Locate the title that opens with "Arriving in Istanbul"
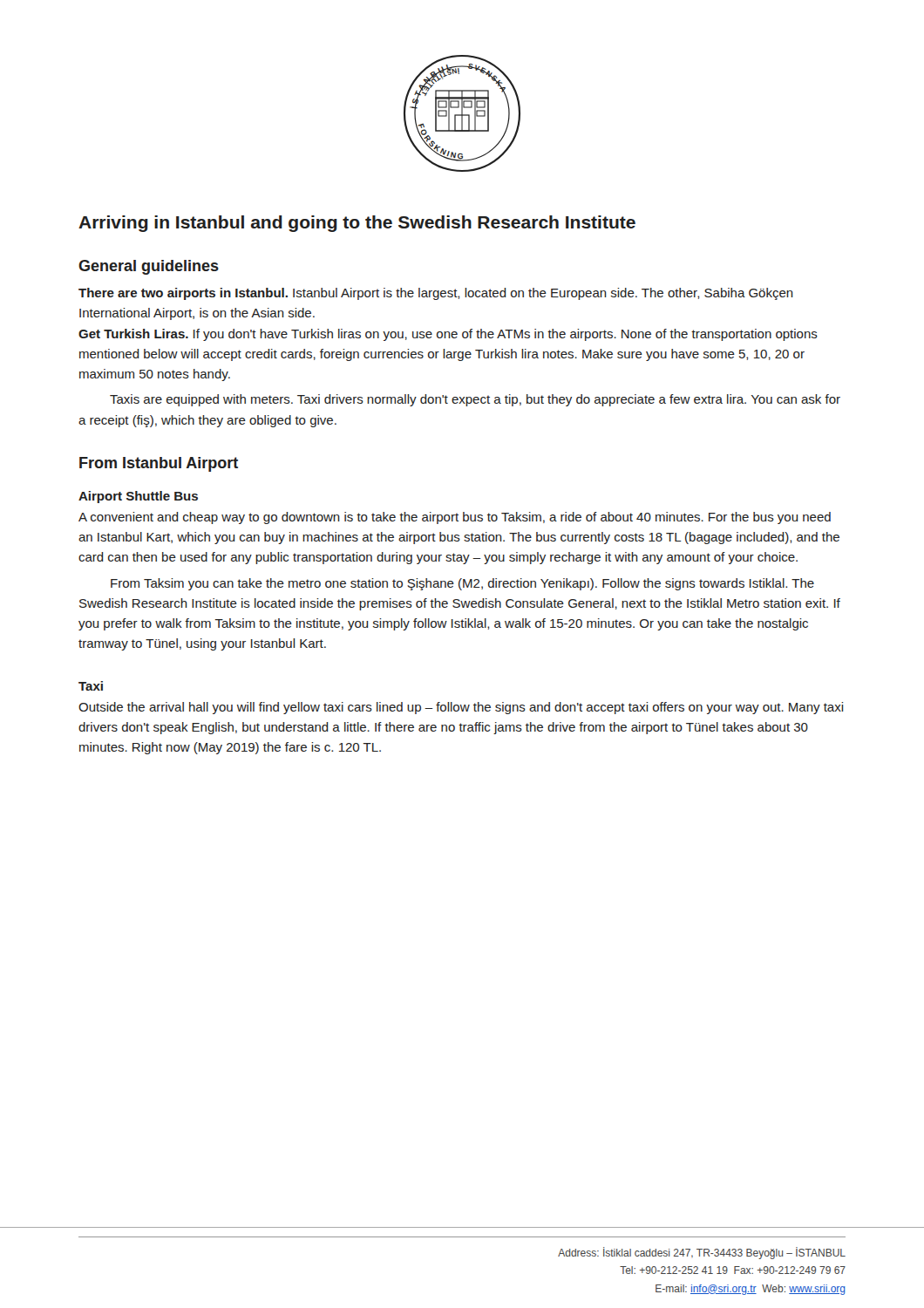This screenshot has width=924, height=1308. [357, 222]
